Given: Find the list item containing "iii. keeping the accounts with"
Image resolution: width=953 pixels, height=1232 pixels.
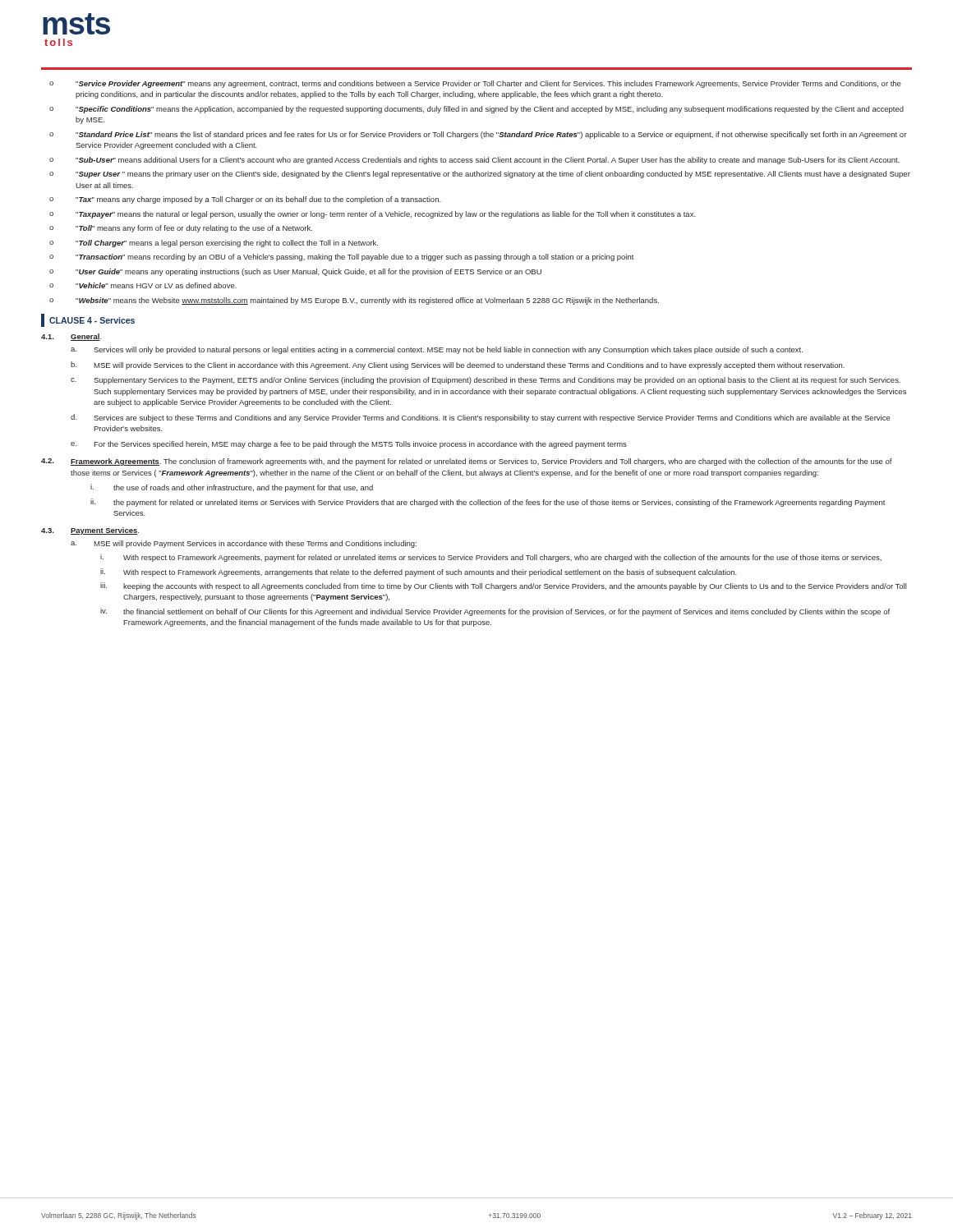Looking at the screenshot, I should [x=506, y=592].
